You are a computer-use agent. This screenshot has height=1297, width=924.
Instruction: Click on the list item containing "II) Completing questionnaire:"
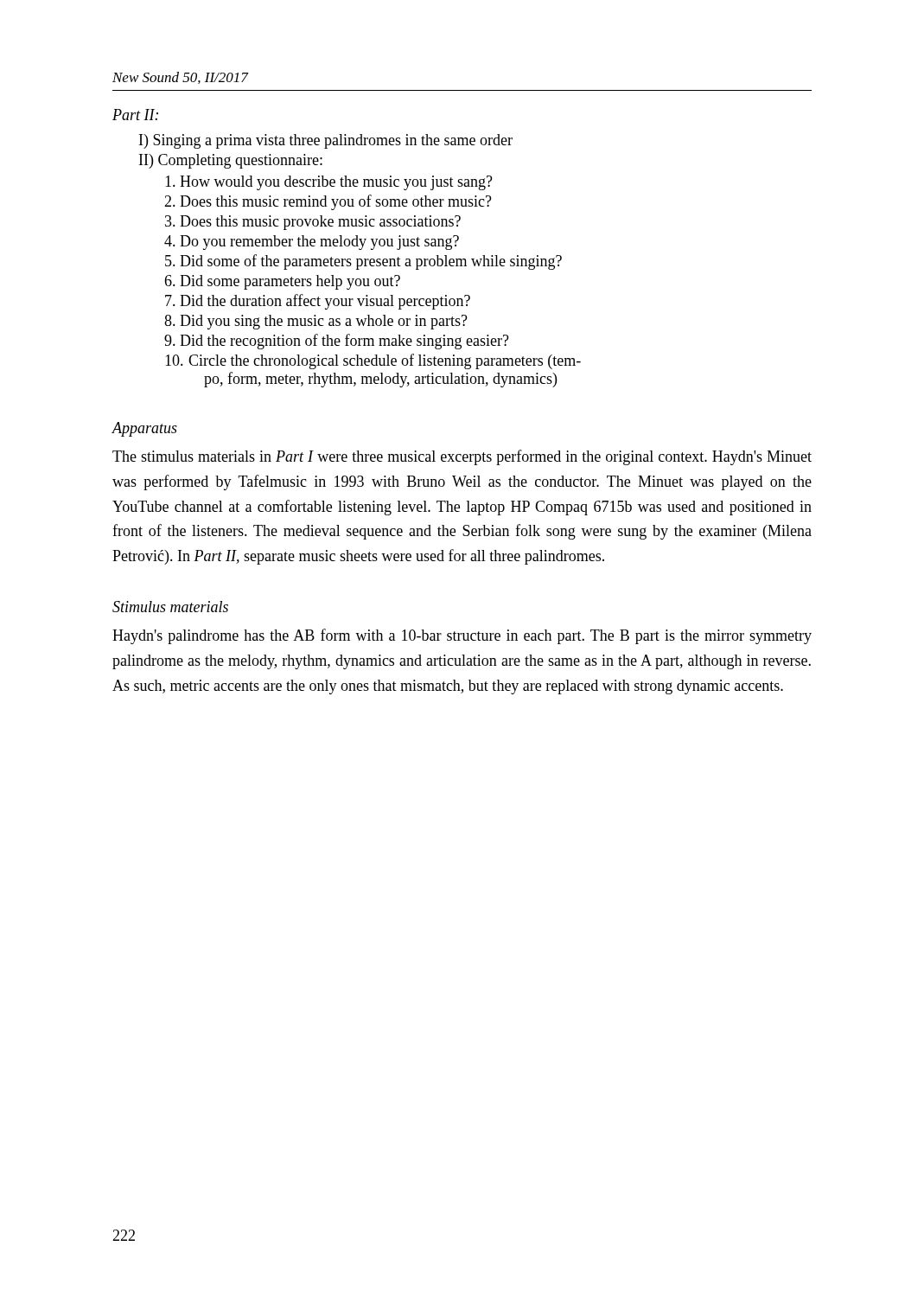(231, 160)
